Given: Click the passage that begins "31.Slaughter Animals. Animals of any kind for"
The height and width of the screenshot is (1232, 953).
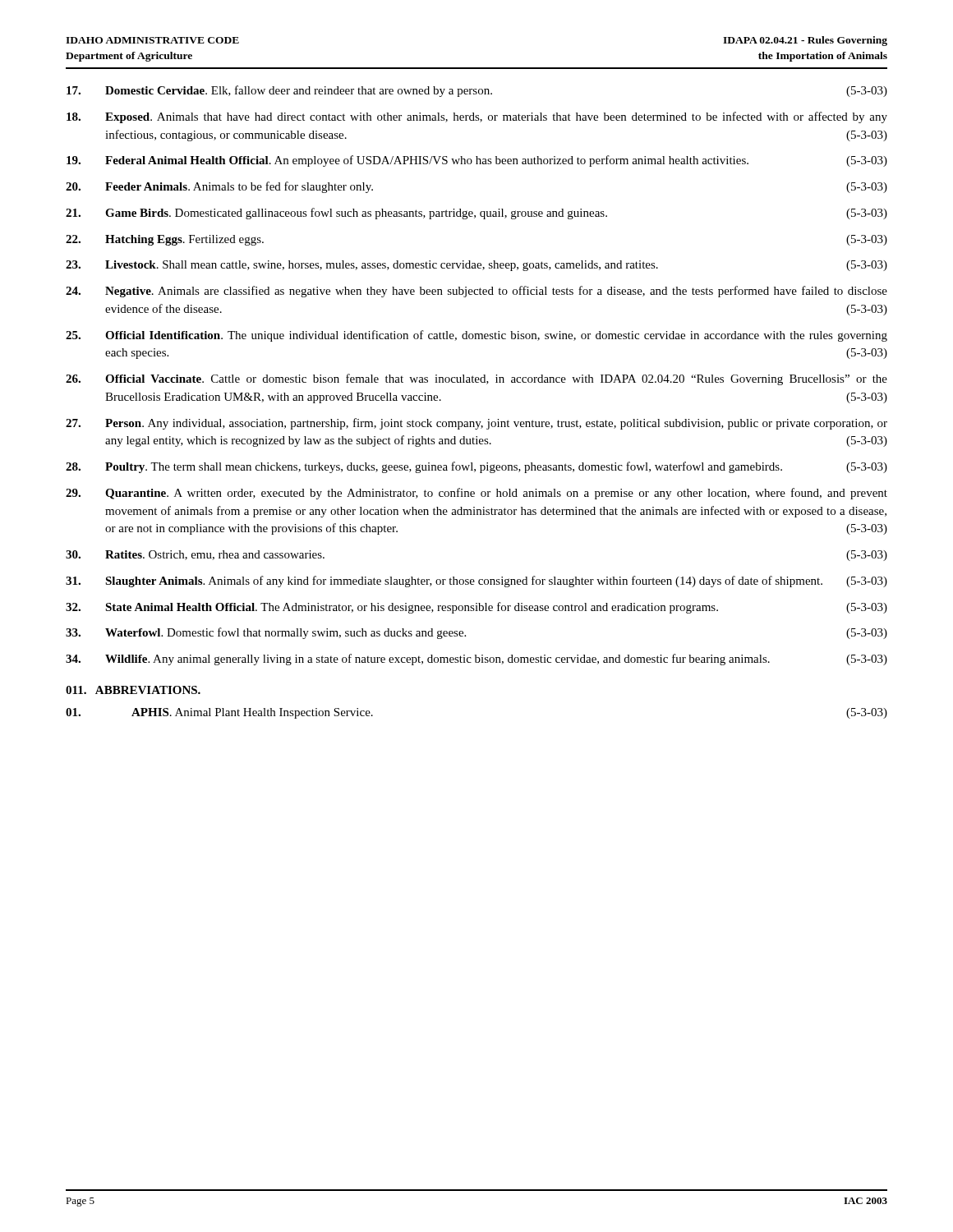Looking at the screenshot, I should pyautogui.click(x=476, y=581).
